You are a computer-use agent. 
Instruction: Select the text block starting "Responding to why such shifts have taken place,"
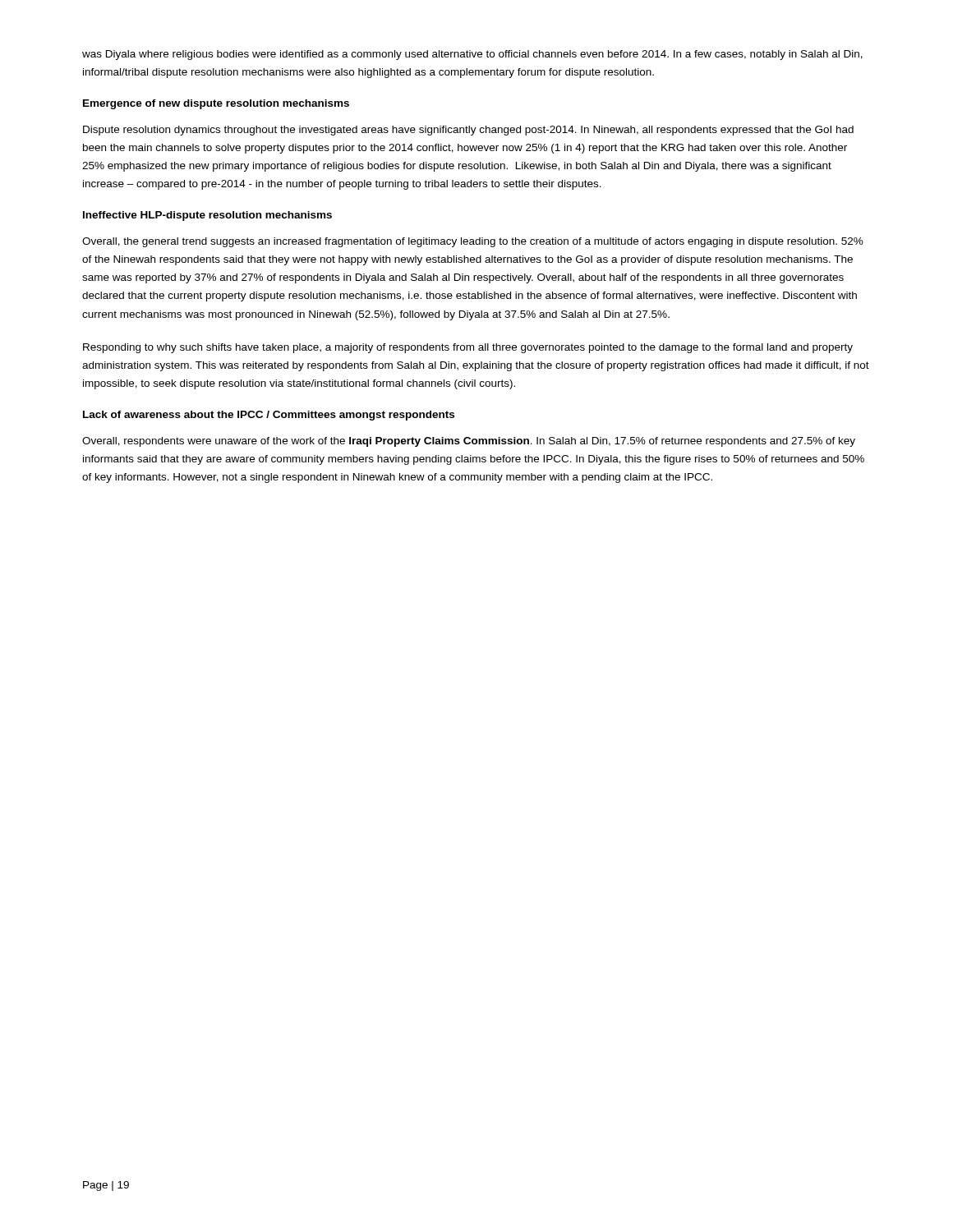pyautogui.click(x=475, y=365)
